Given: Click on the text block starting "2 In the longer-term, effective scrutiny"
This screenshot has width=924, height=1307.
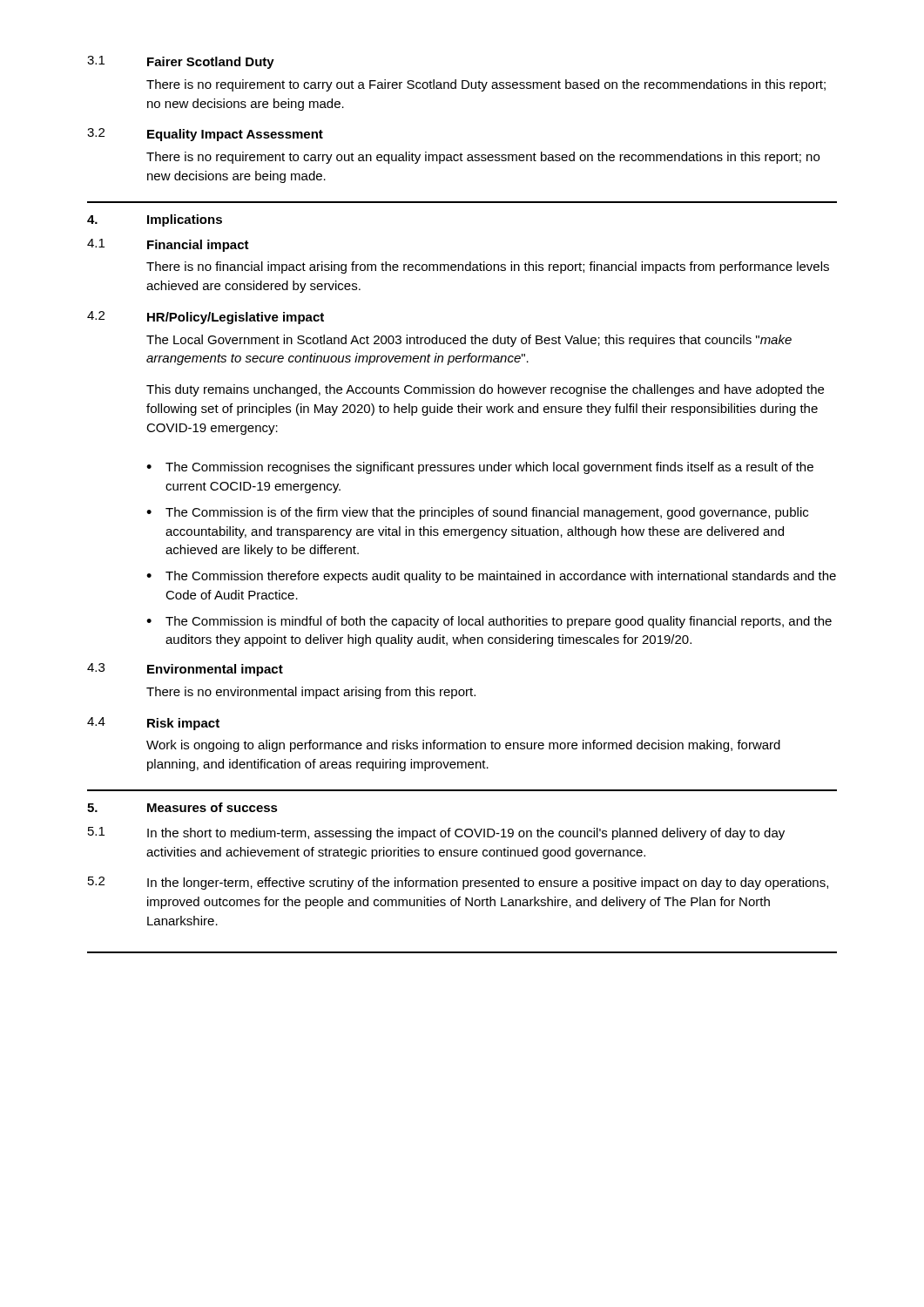Looking at the screenshot, I should click(x=462, y=902).
